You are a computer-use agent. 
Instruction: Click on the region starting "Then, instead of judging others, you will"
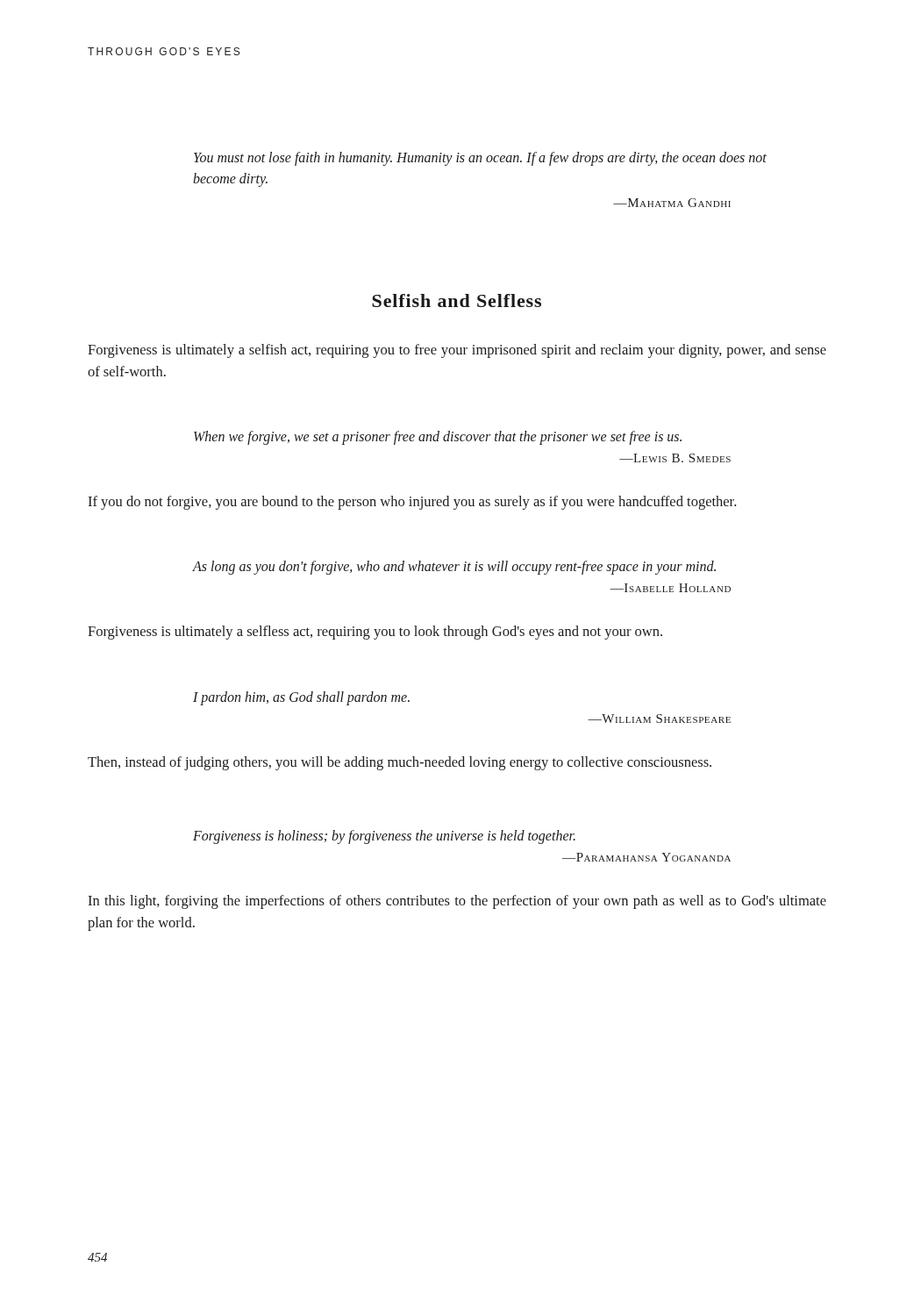400,762
